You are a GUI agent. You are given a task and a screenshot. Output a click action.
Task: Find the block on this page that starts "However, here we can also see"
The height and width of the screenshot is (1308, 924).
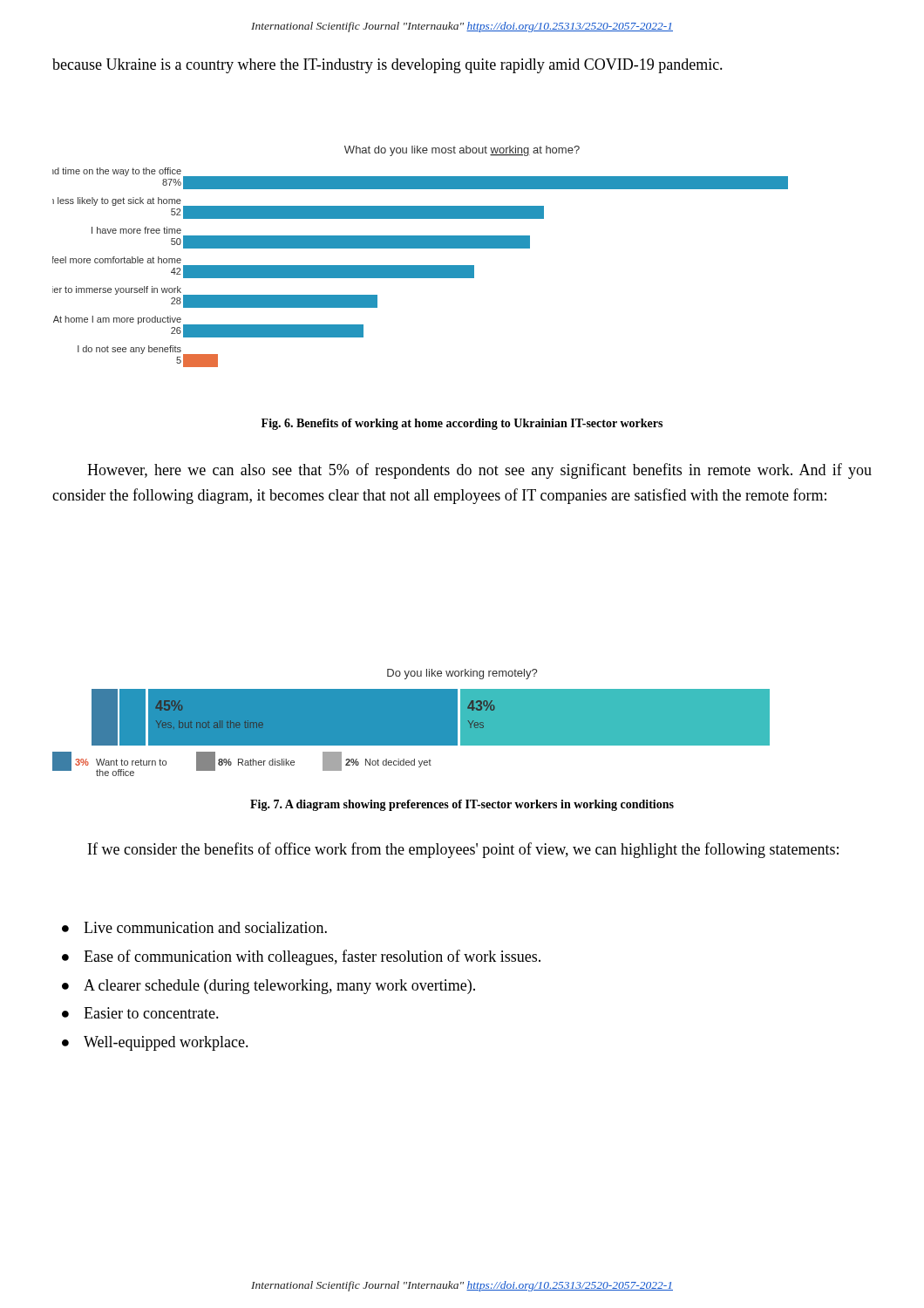tap(462, 483)
